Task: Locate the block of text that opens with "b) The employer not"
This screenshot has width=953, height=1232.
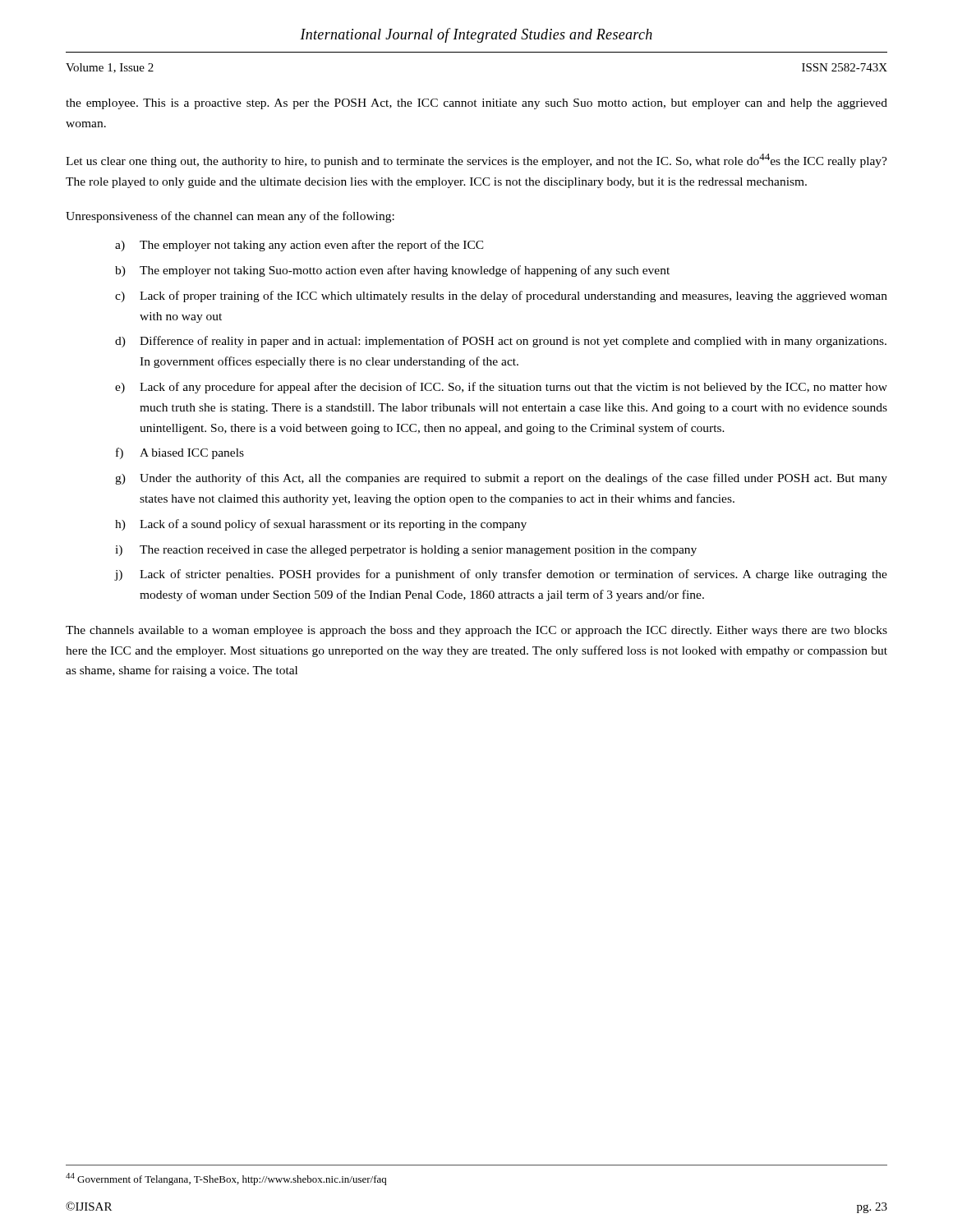Action: tap(501, 270)
